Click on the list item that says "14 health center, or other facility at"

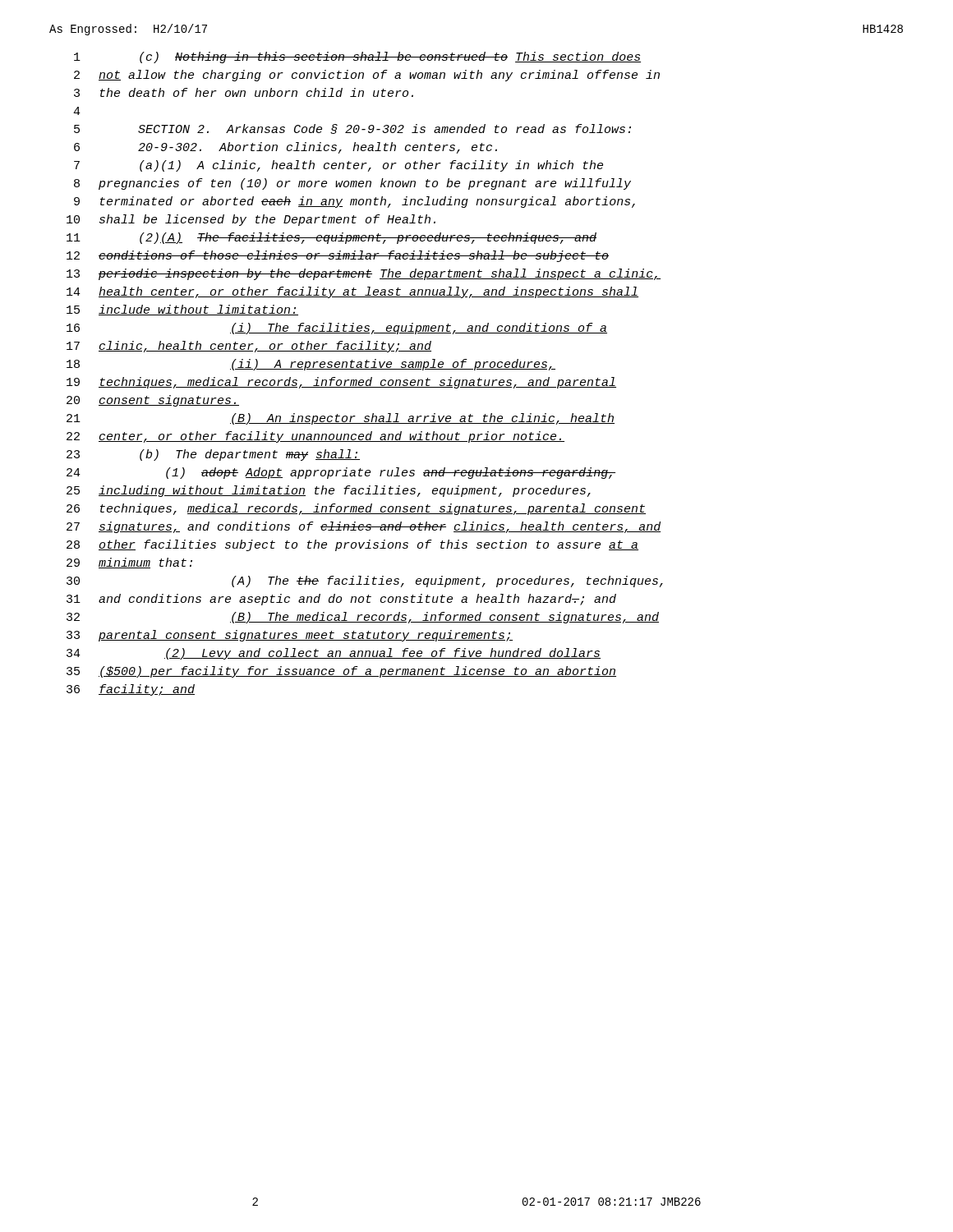(476, 293)
